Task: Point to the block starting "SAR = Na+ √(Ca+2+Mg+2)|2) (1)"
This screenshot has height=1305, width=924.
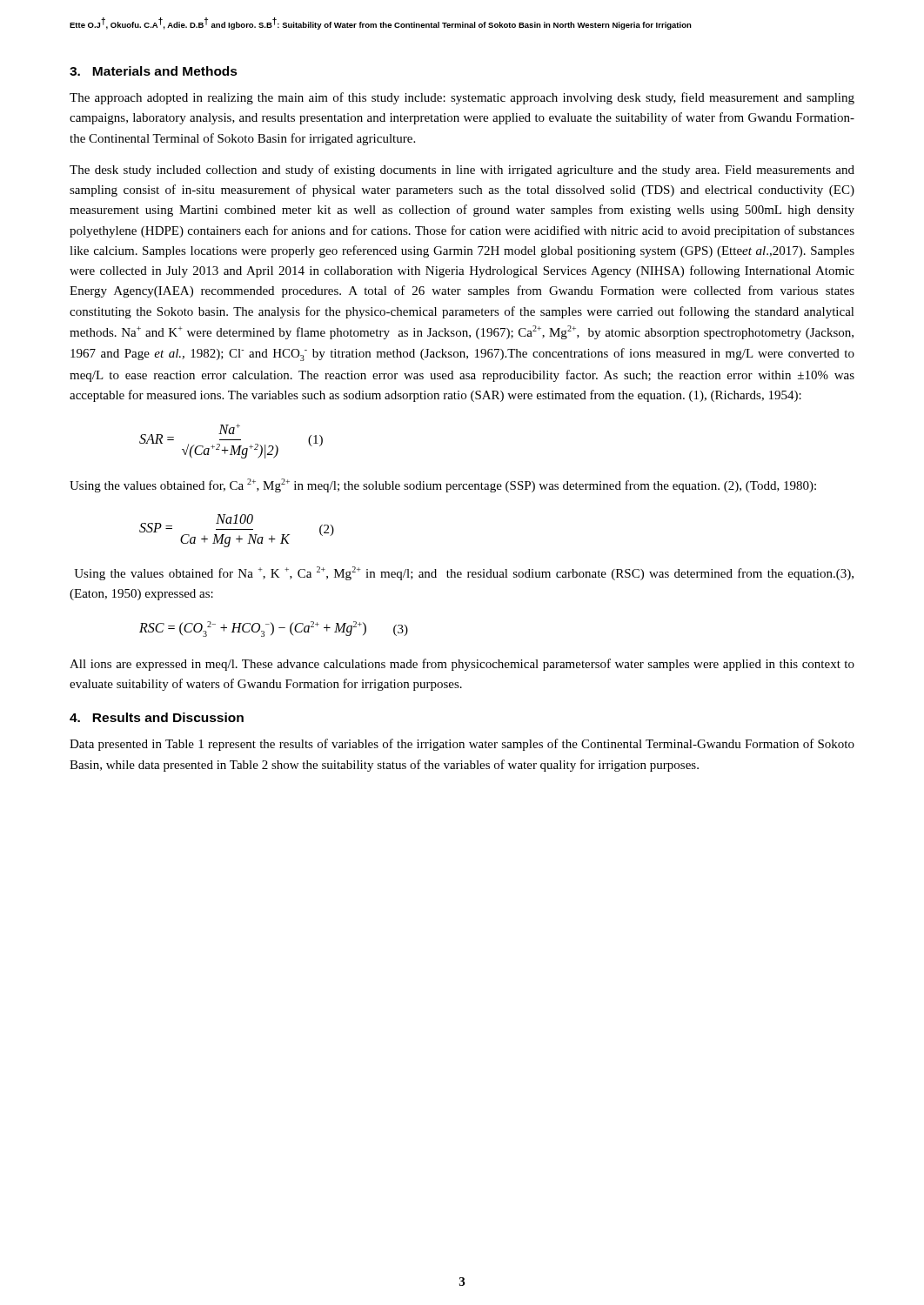Action: [231, 440]
